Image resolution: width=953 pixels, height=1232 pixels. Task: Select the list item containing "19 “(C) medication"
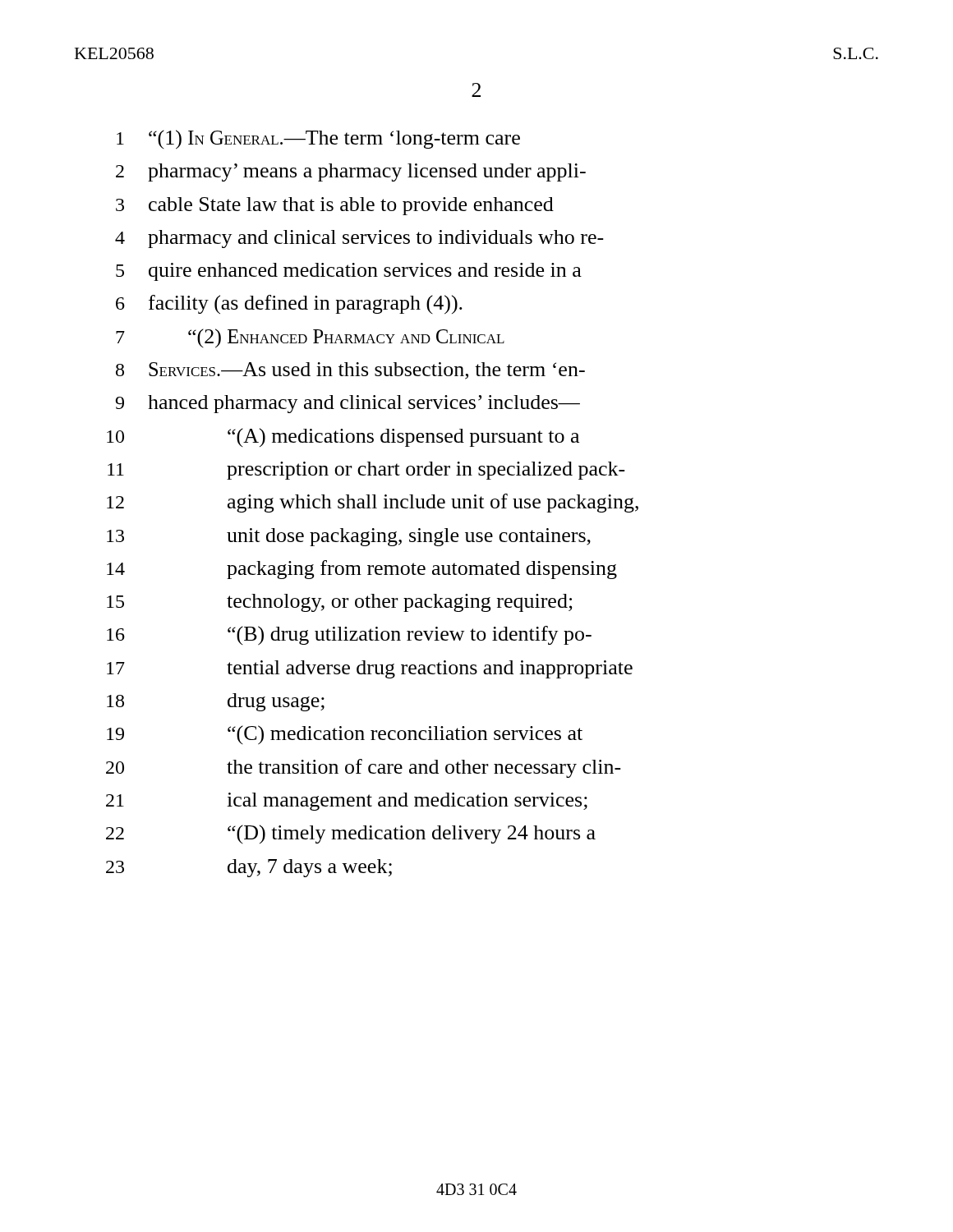point(476,767)
